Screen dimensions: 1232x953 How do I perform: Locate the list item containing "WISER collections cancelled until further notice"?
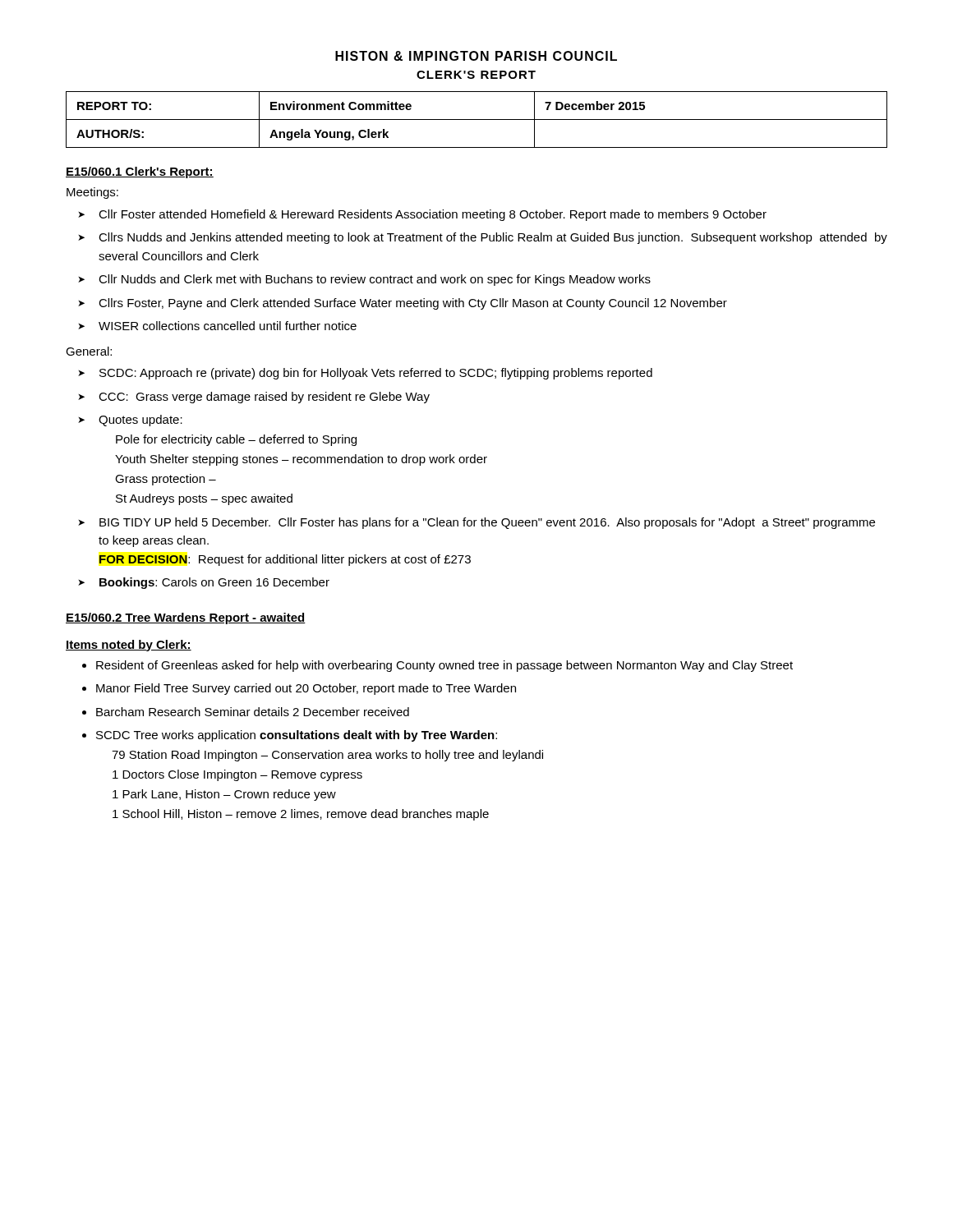228,326
